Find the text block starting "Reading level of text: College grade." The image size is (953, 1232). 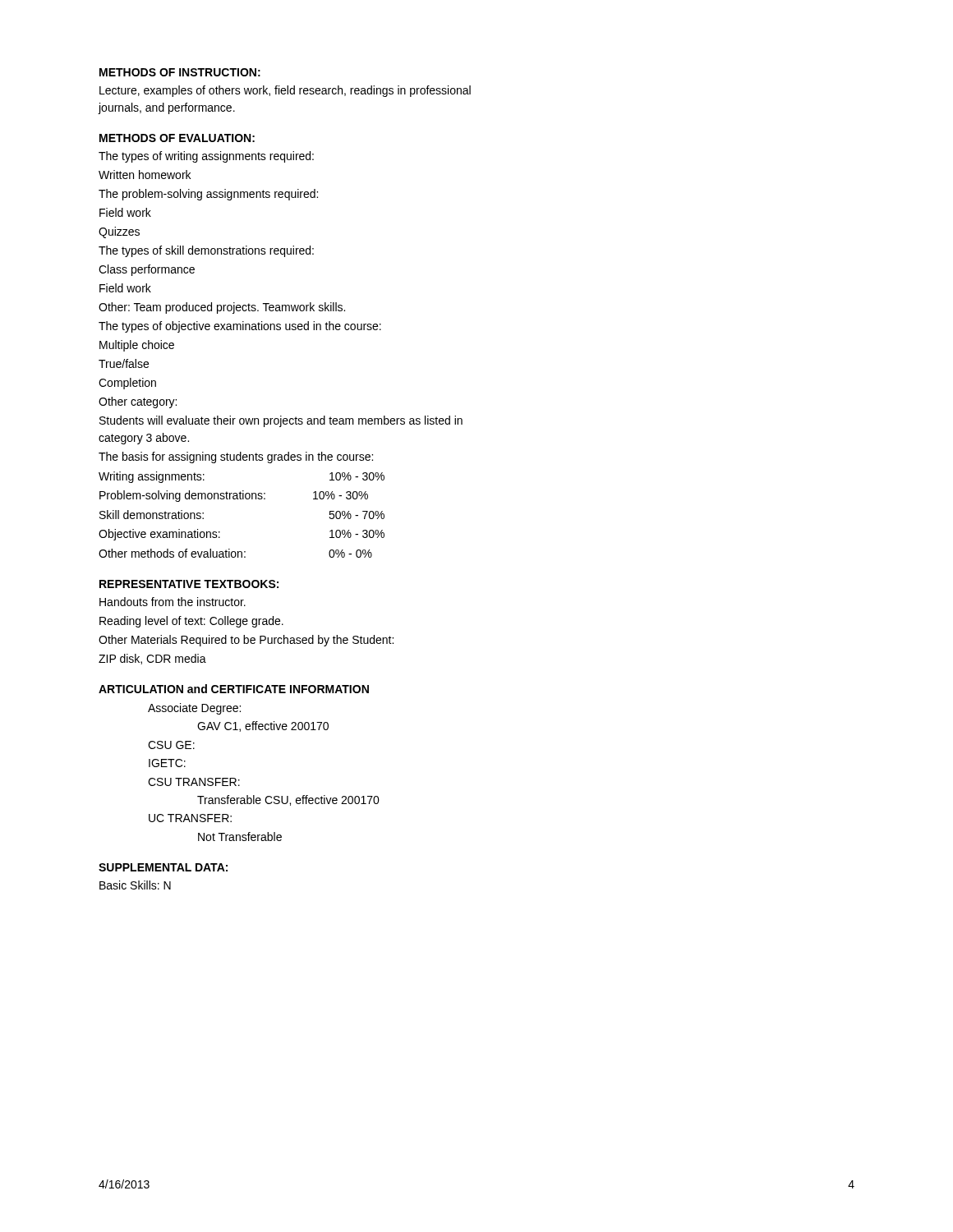[x=191, y=621]
